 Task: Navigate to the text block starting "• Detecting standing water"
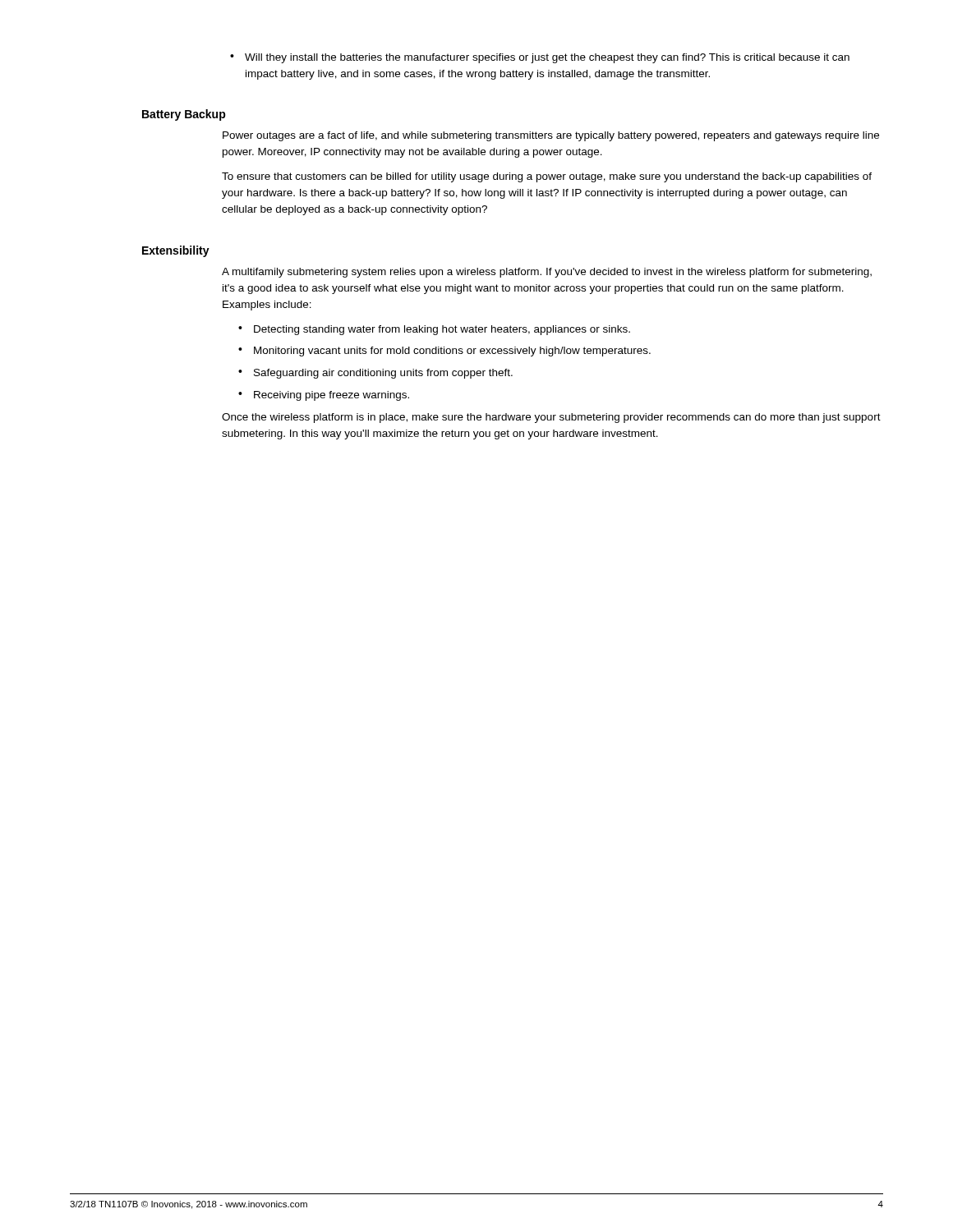435,329
